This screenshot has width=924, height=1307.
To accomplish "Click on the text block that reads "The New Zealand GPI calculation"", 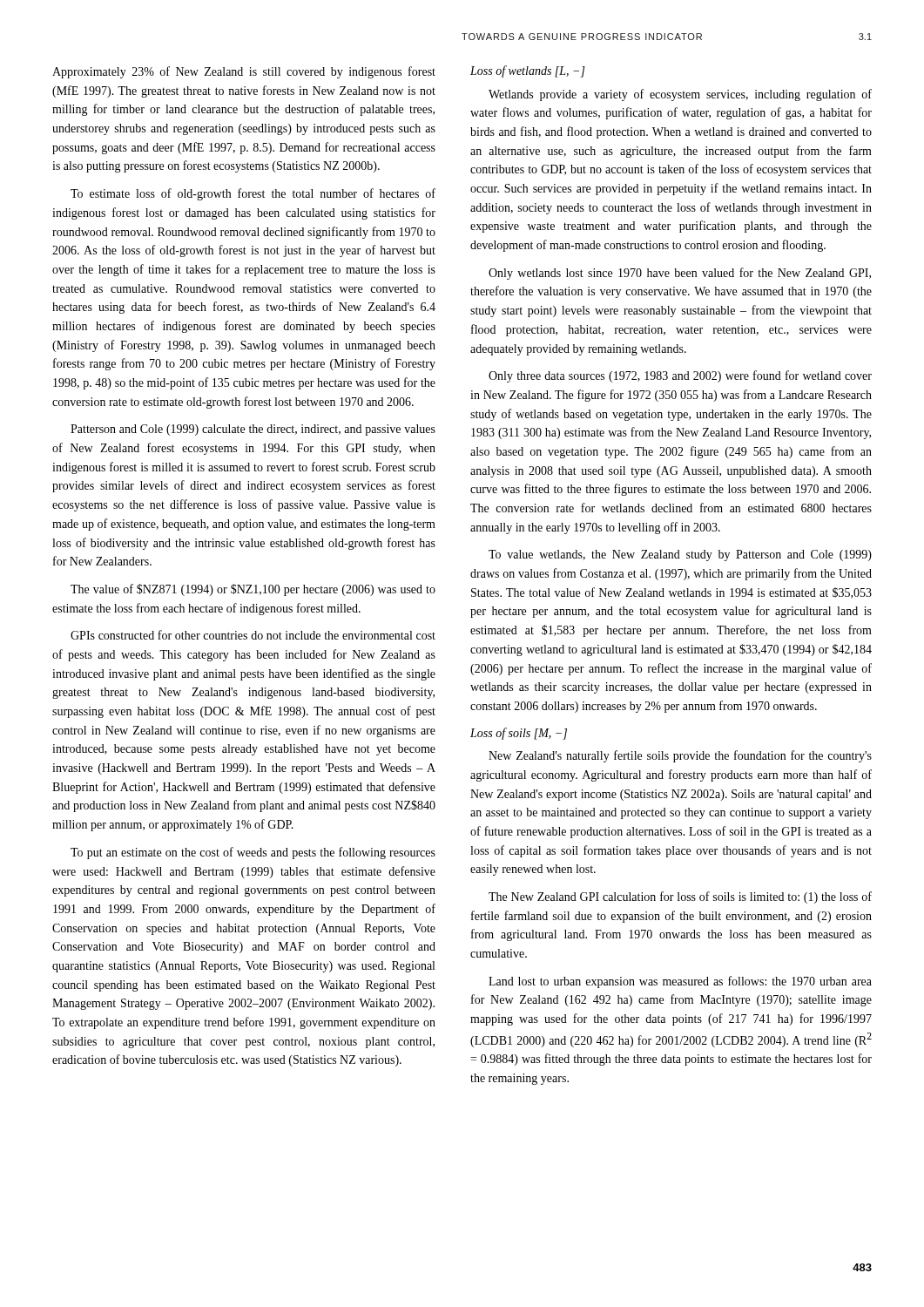I will point(671,926).
